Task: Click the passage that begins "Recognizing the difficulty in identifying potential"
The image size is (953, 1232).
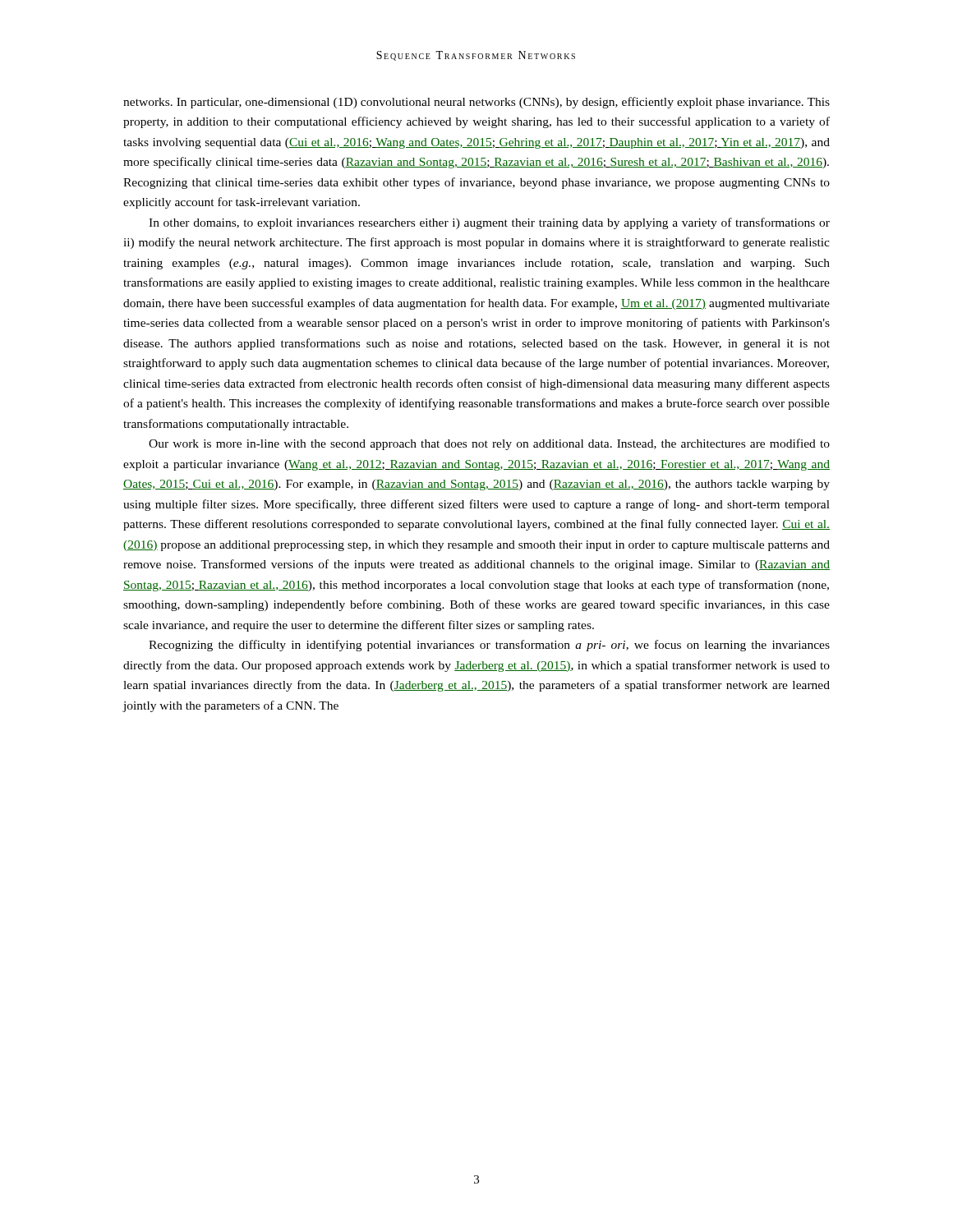Action: point(476,675)
